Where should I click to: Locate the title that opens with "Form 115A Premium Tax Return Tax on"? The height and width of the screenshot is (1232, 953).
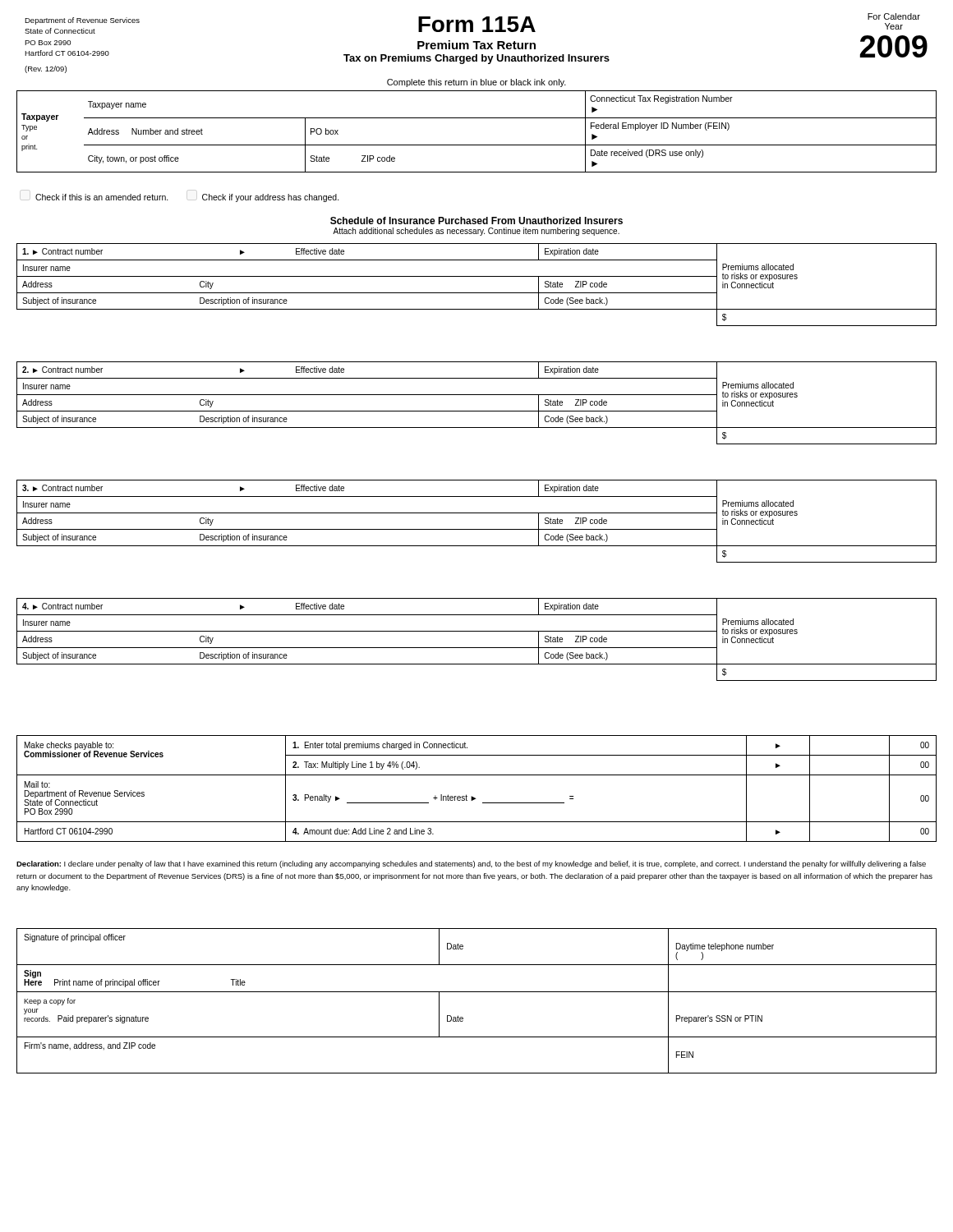click(476, 38)
